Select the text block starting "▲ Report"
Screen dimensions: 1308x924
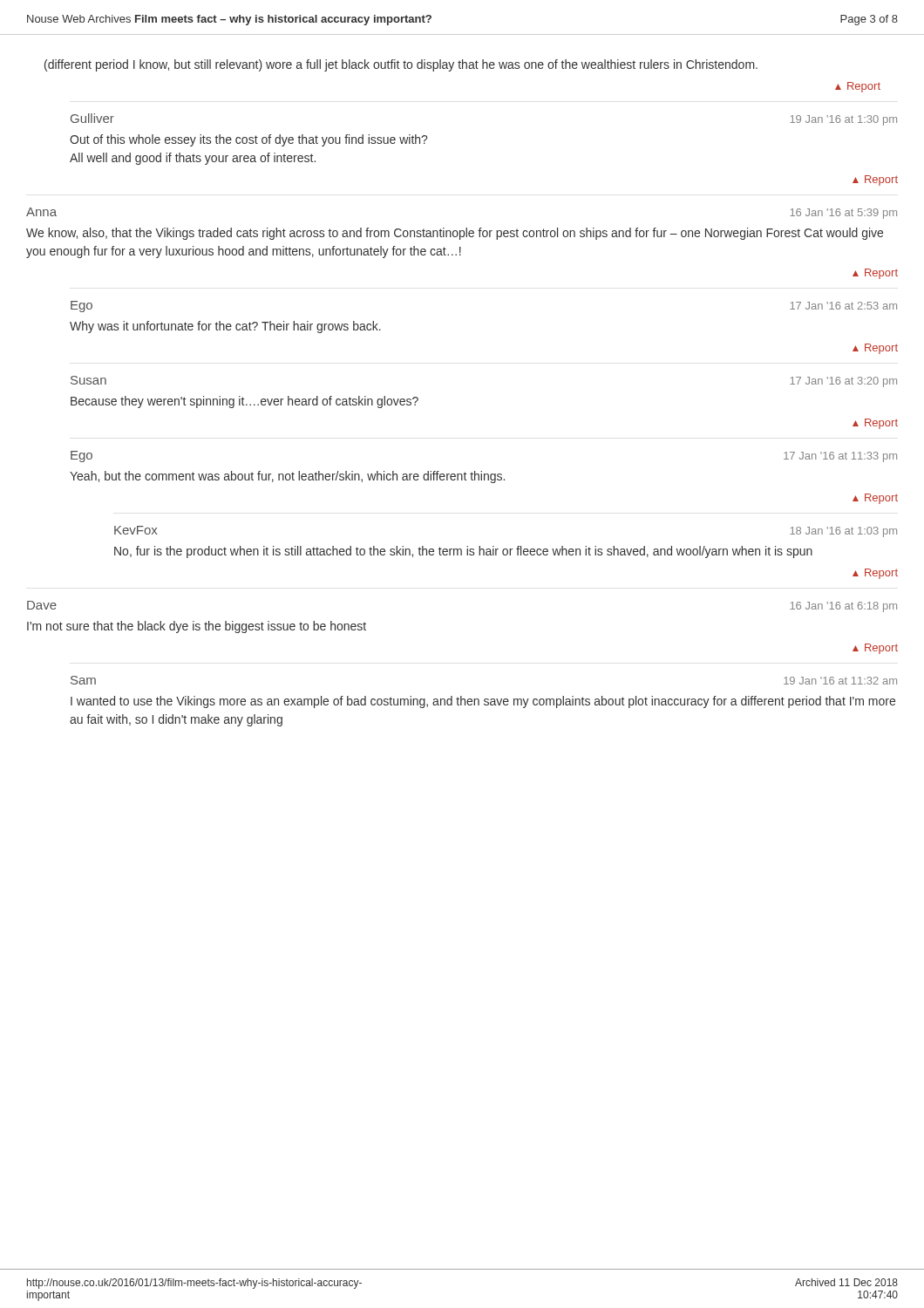857,86
